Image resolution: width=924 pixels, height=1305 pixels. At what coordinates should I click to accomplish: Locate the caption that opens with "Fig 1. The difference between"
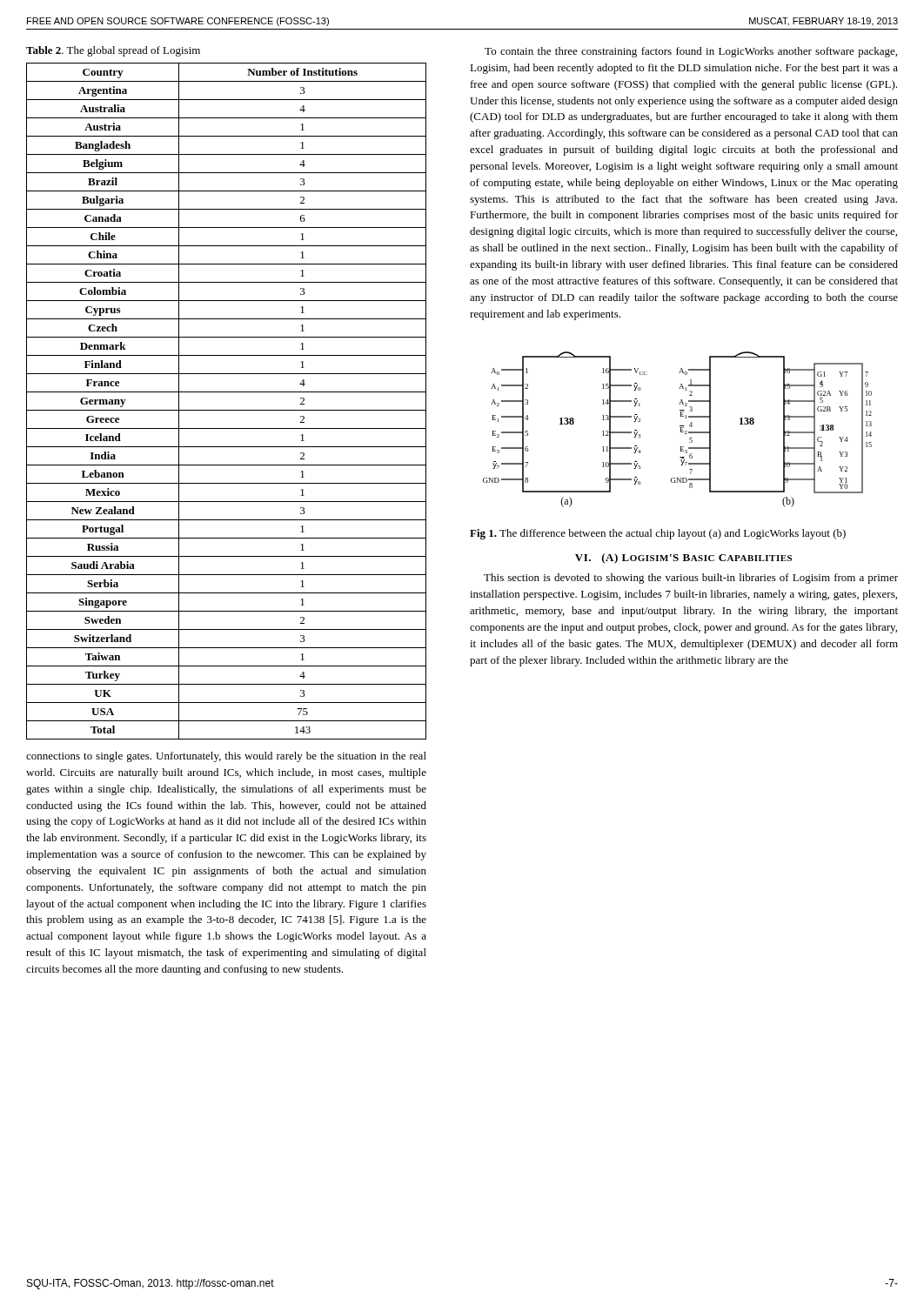coord(658,533)
